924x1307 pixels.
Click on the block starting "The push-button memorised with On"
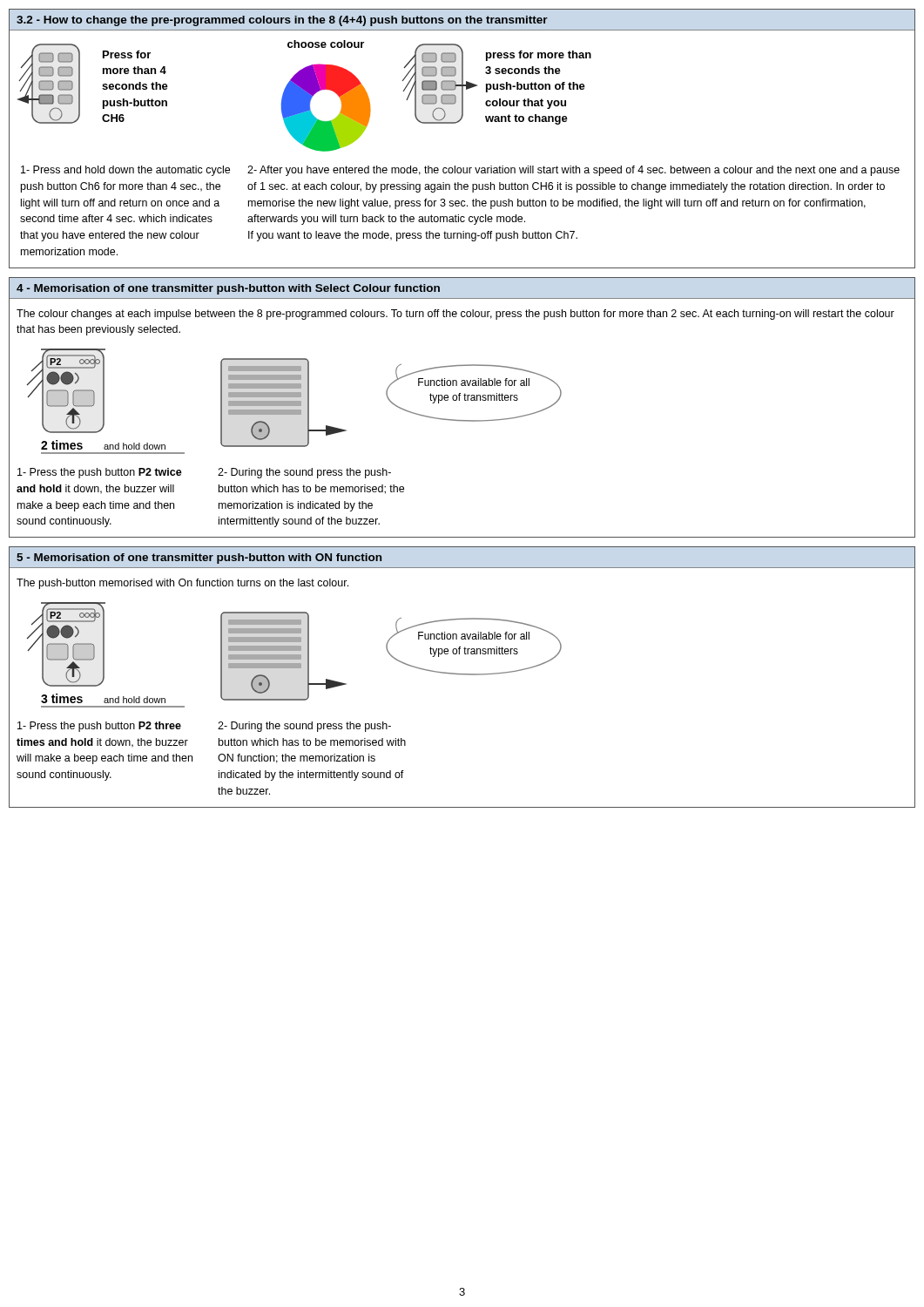pyautogui.click(x=183, y=583)
